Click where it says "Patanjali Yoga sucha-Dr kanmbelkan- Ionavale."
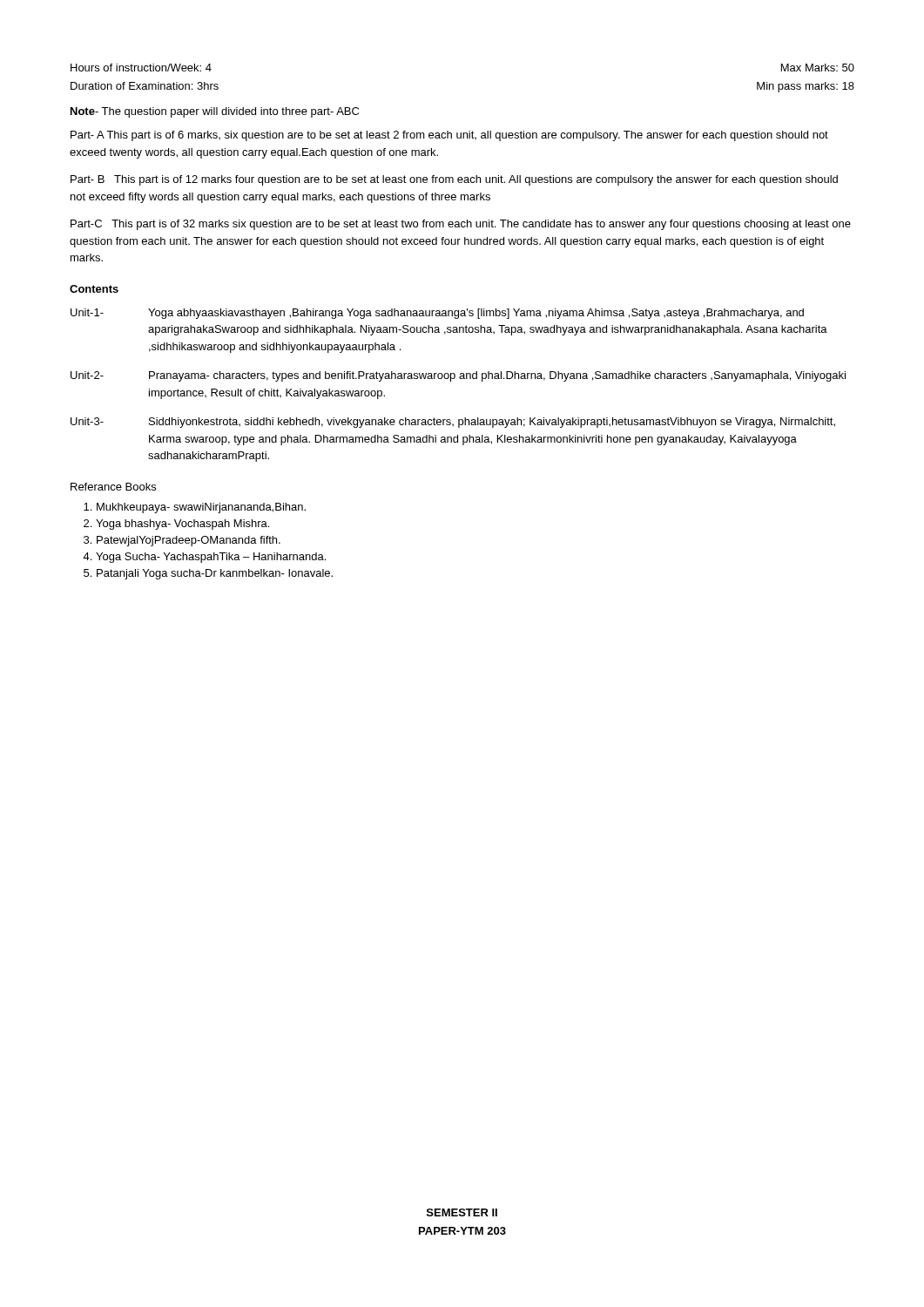924x1307 pixels. 215,572
